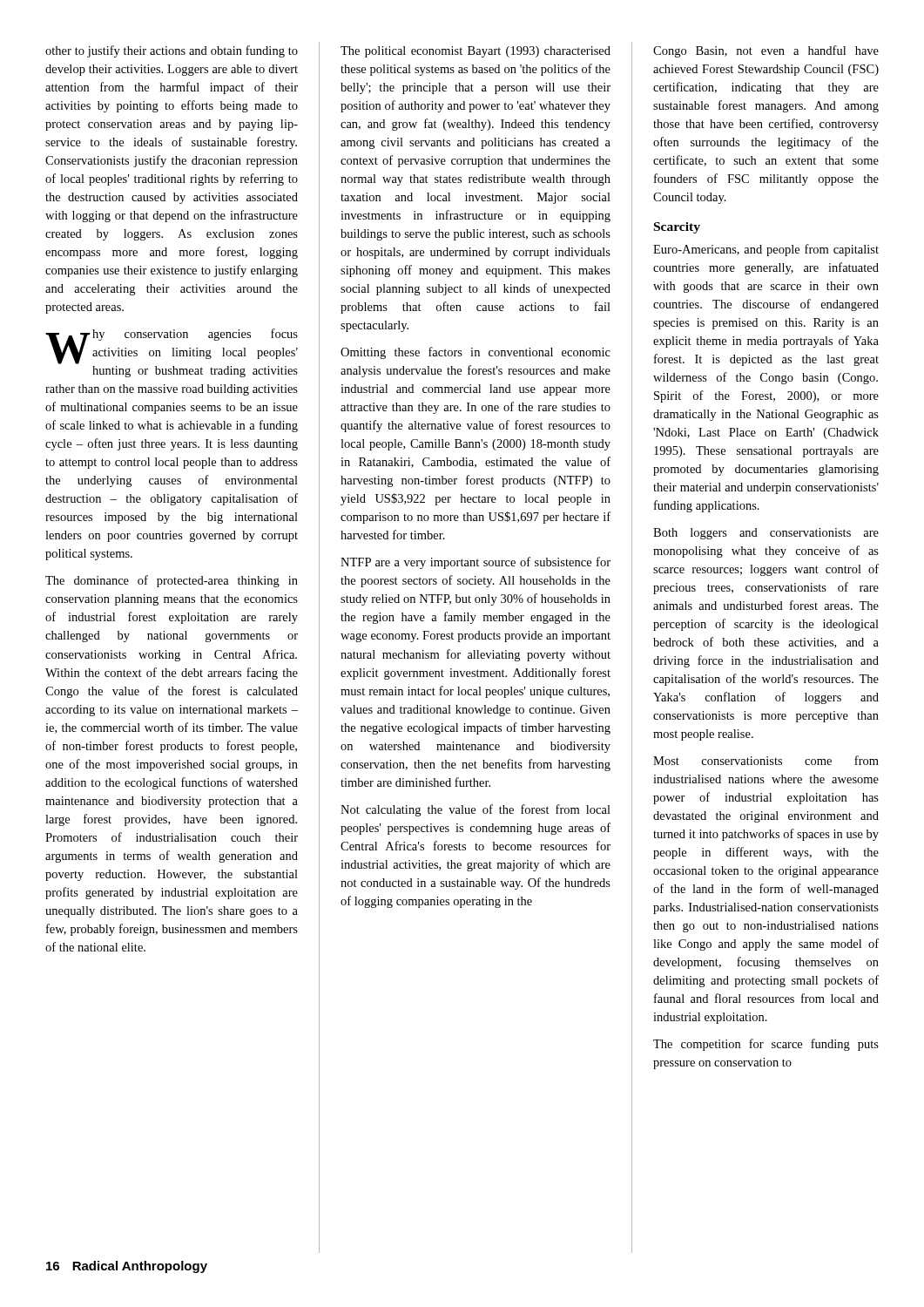Click the passage that begins "Most conservationists come from industrialised nations where the"
The height and width of the screenshot is (1307, 924).
(x=766, y=889)
